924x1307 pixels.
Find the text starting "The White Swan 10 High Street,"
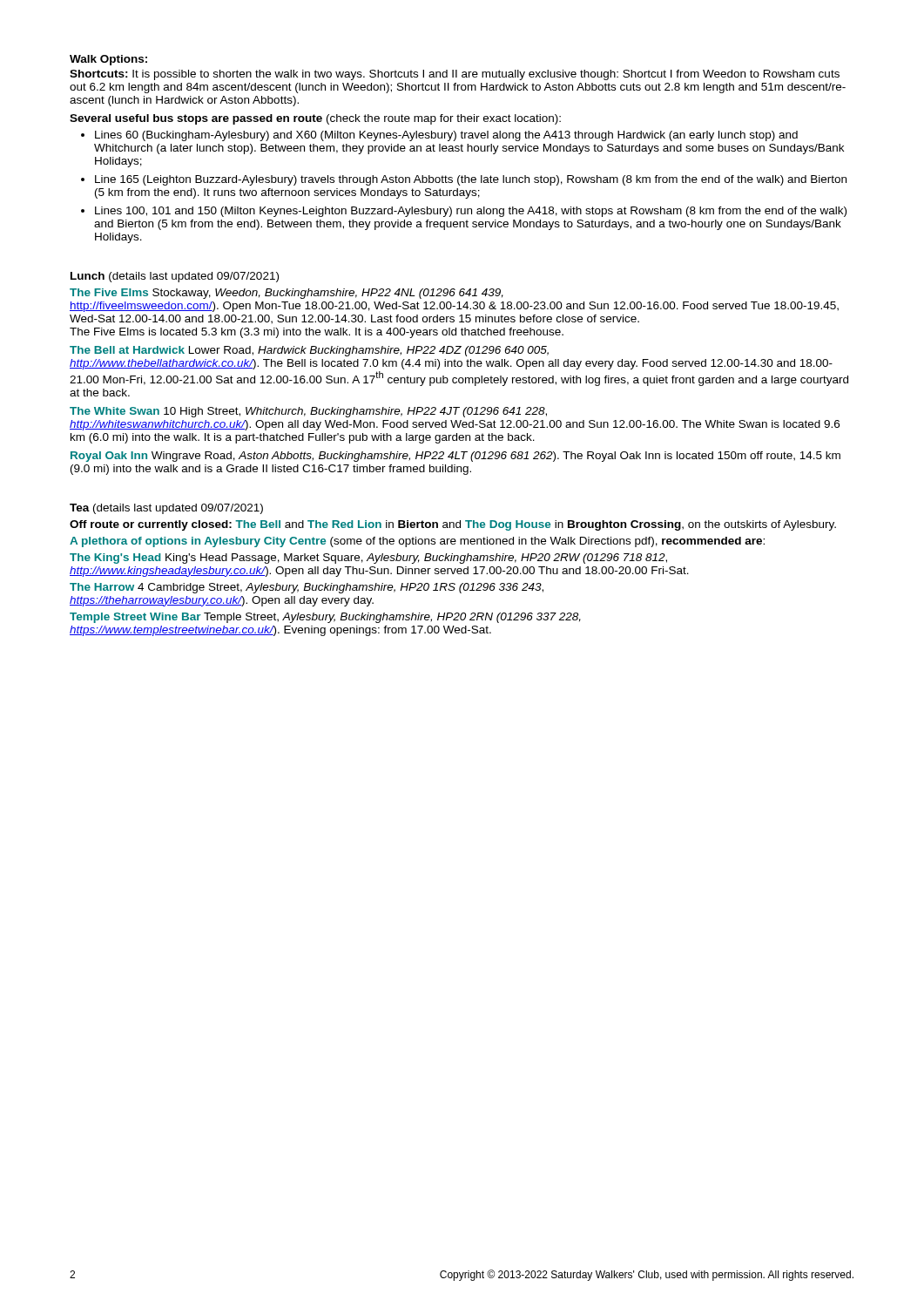(x=455, y=423)
